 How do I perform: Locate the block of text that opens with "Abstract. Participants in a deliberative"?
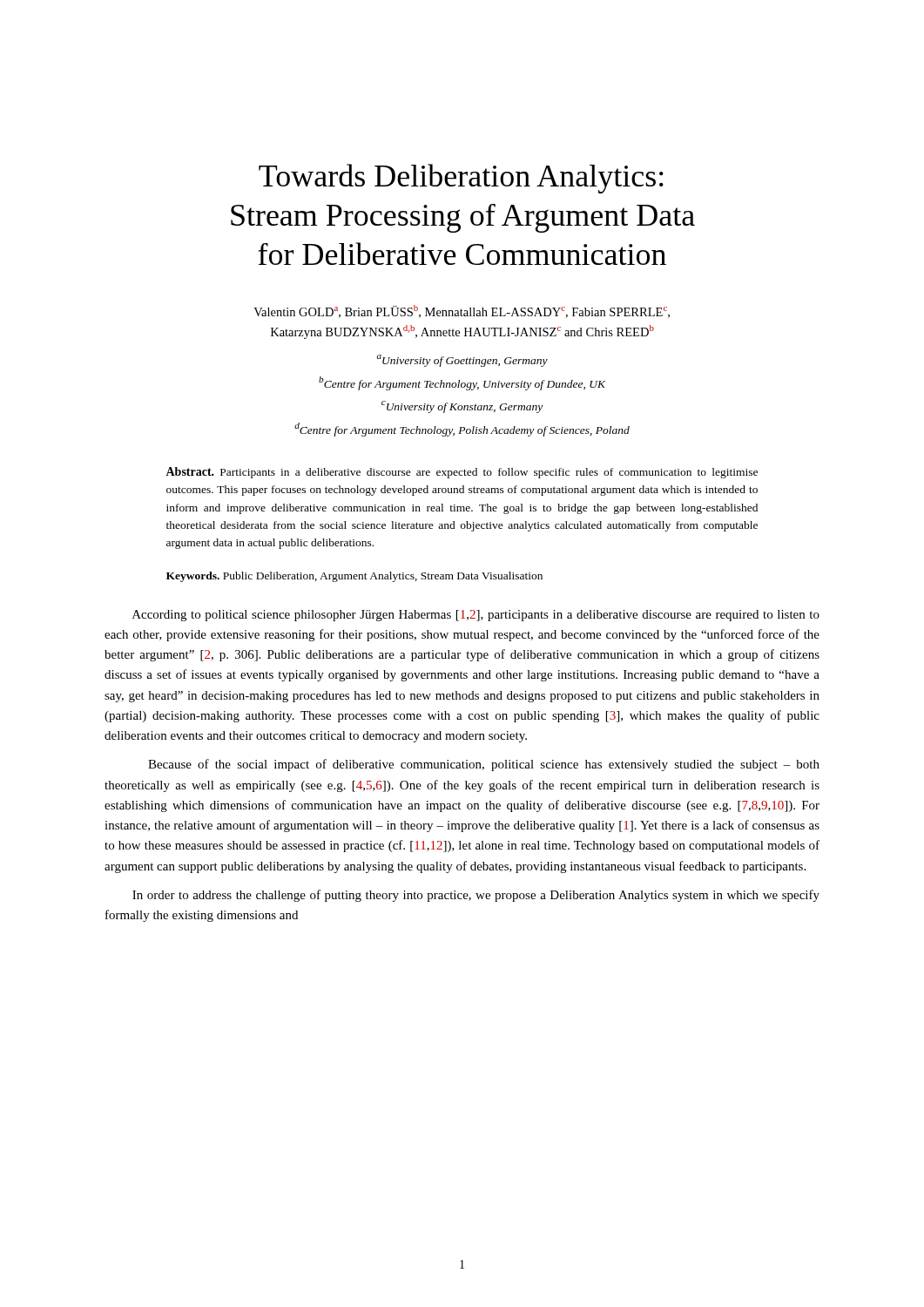(462, 507)
